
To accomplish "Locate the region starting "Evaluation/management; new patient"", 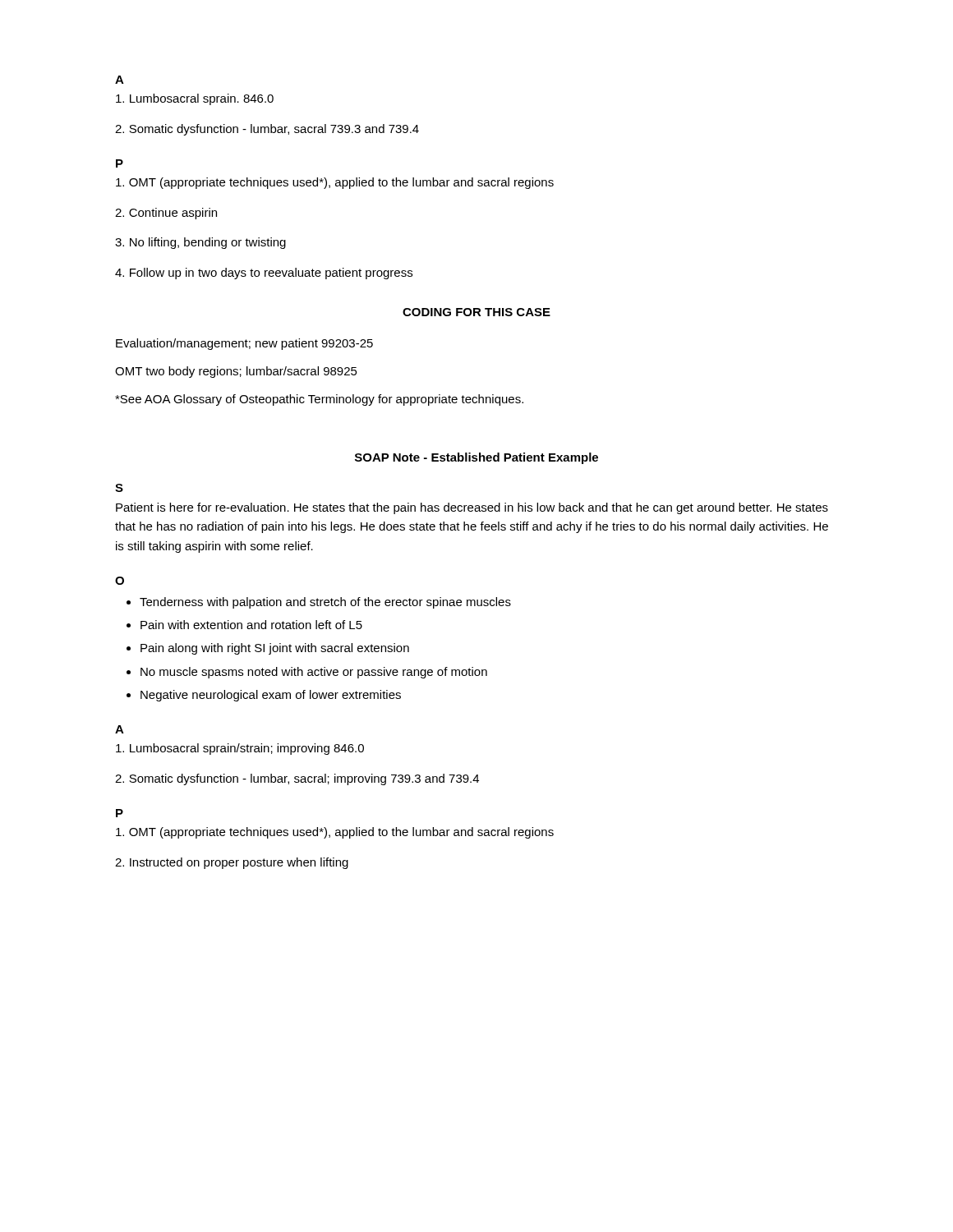I will coord(244,343).
